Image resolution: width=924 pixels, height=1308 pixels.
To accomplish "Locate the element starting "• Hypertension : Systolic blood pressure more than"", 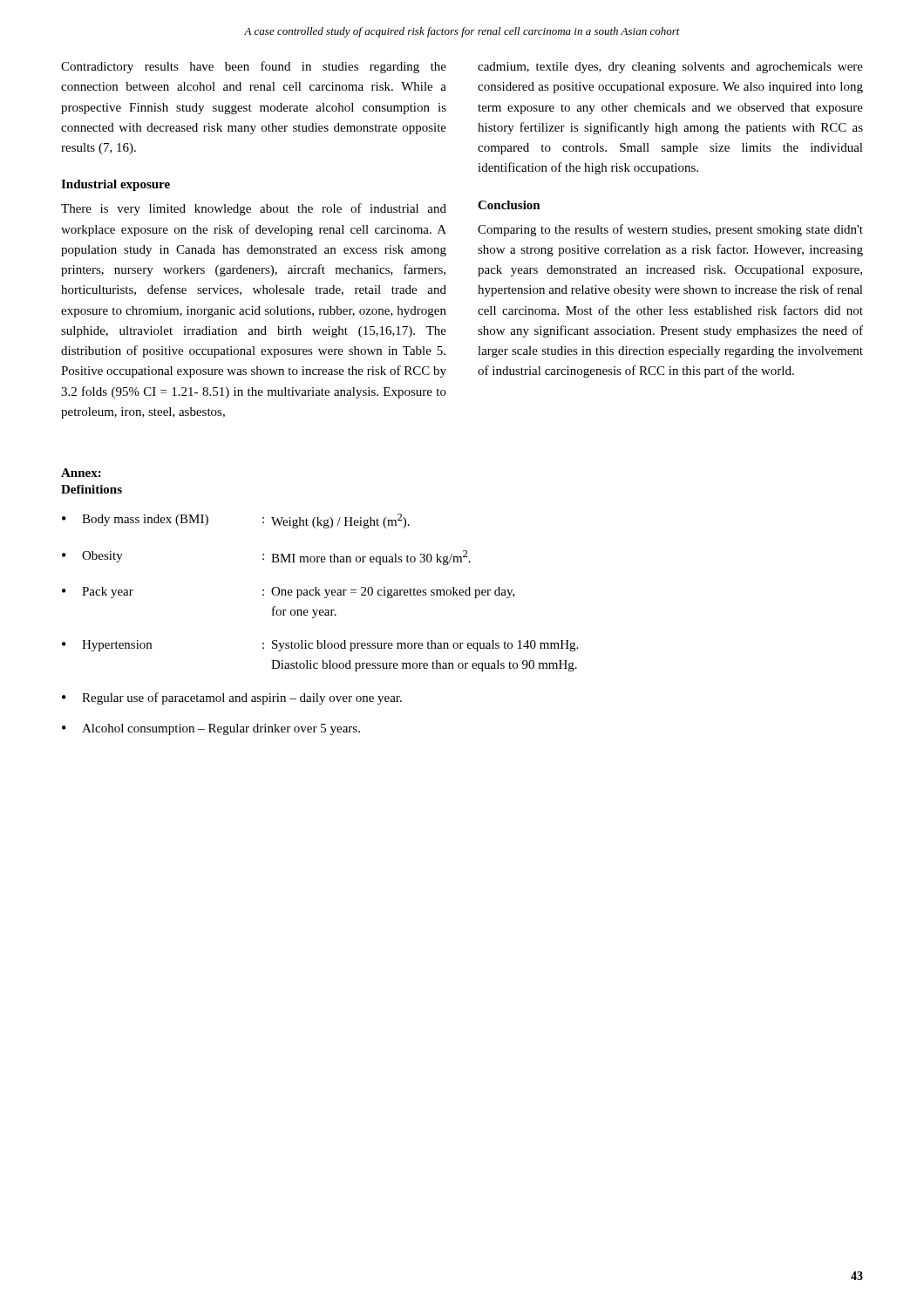I will [462, 654].
